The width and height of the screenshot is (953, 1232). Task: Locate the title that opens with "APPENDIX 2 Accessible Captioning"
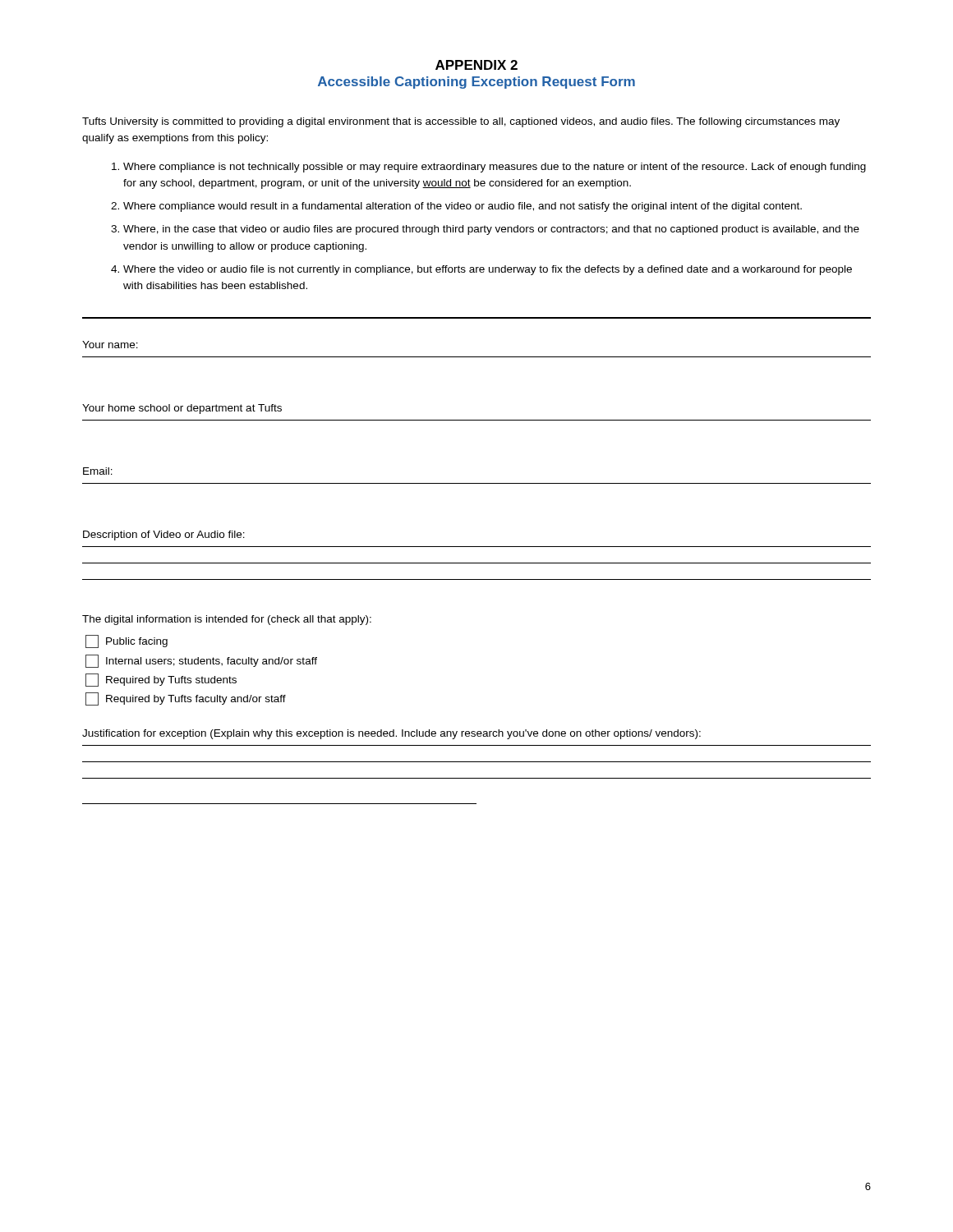(x=476, y=74)
